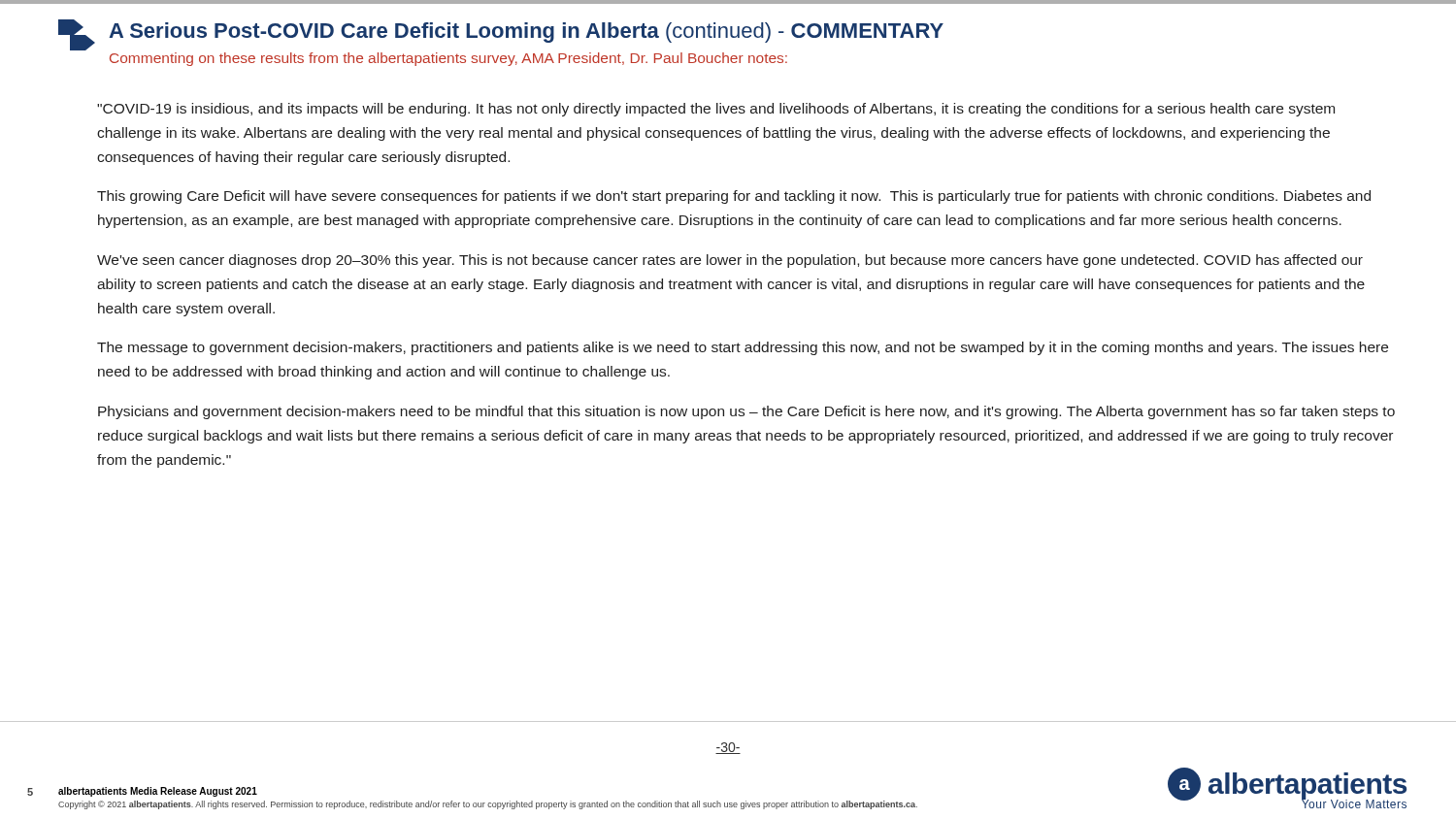Image resolution: width=1456 pixels, height=819 pixels.
Task: Click on the region starting "This growing Care Deficit will"
Action: [734, 208]
